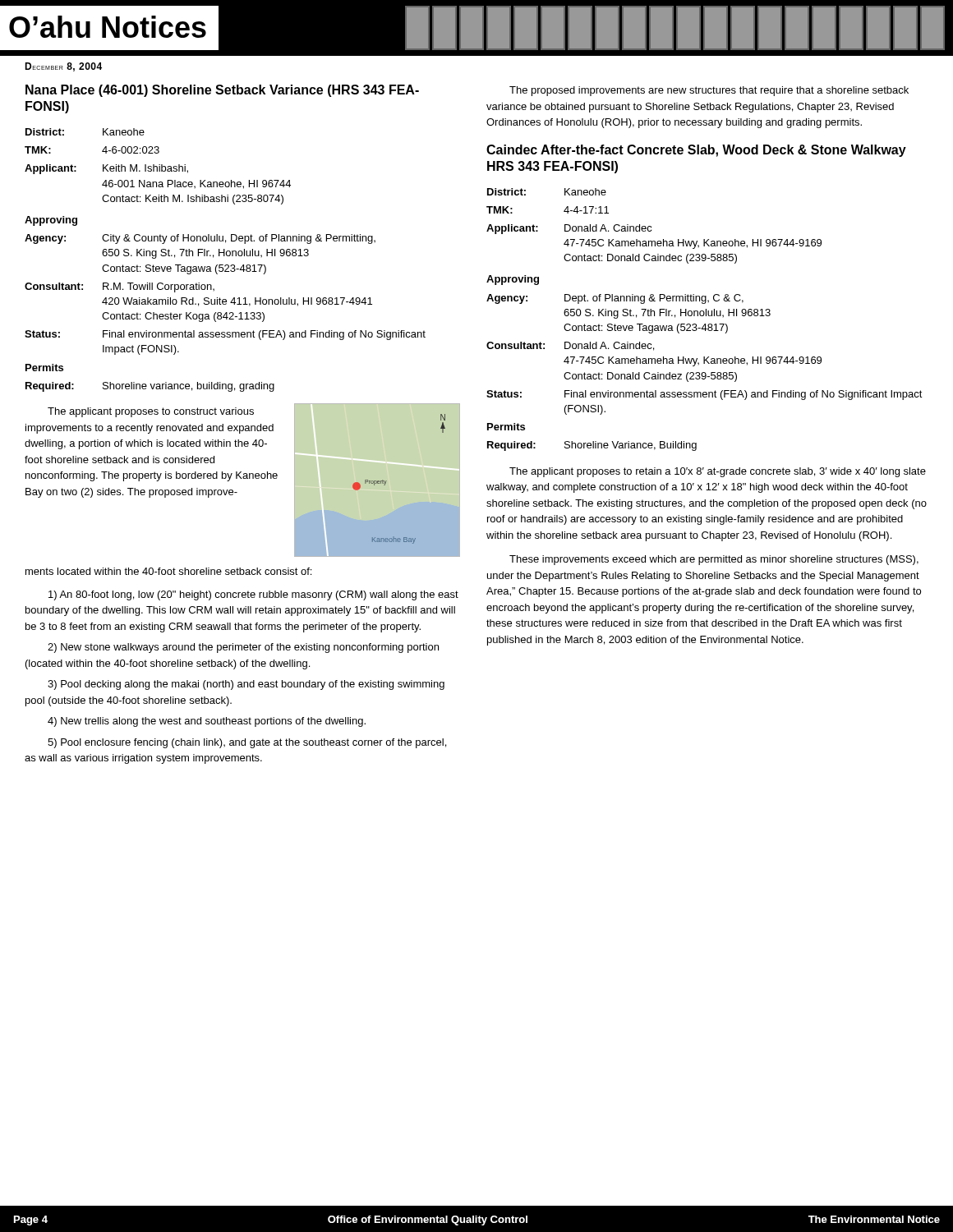Image resolution: width=953 pixels, height=1232 pixels.
Task: Click on the block starting "5) Pool enclosure fencing"
Action: [236, 750]
